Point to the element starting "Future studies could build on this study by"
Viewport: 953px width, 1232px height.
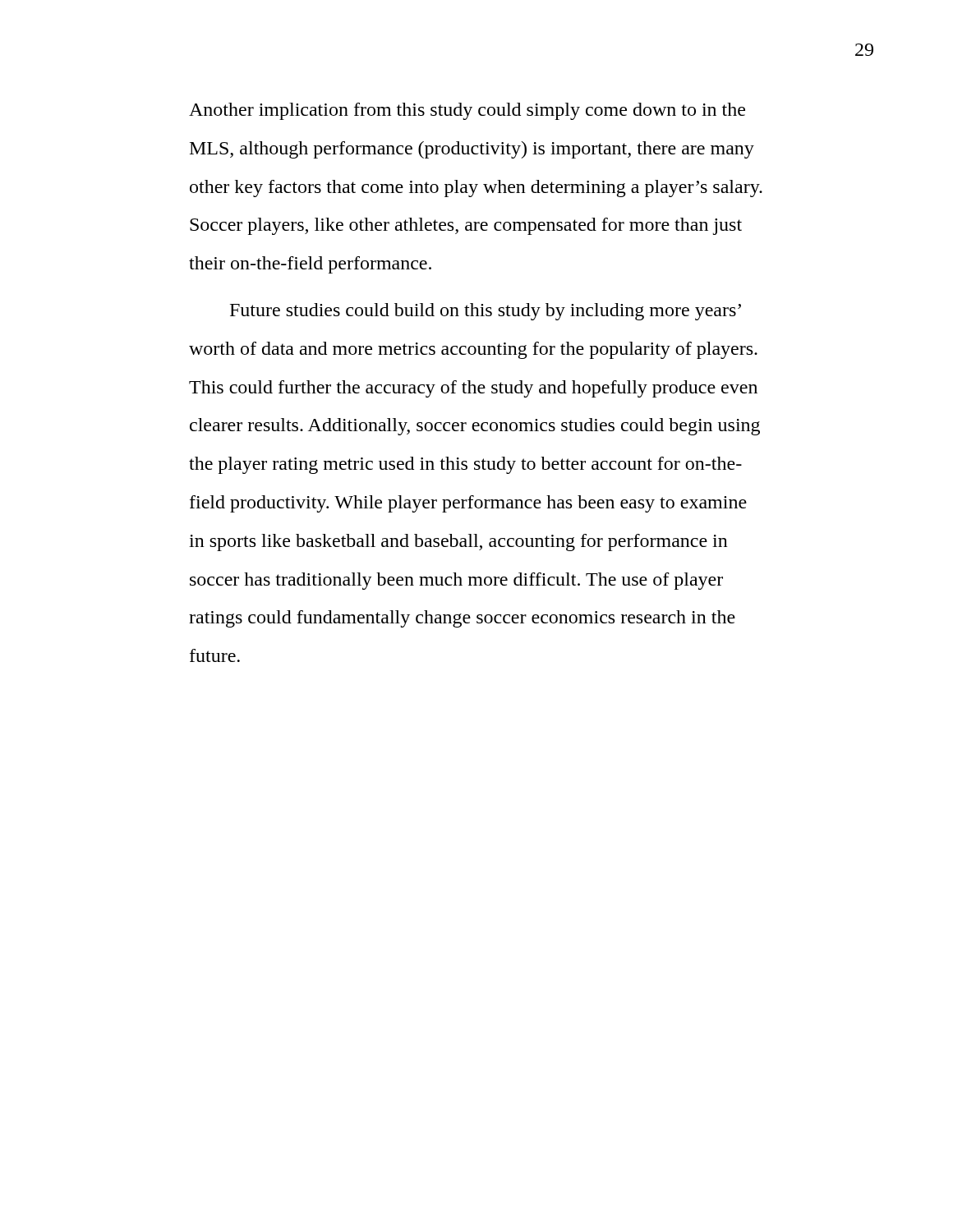point(486,312)
